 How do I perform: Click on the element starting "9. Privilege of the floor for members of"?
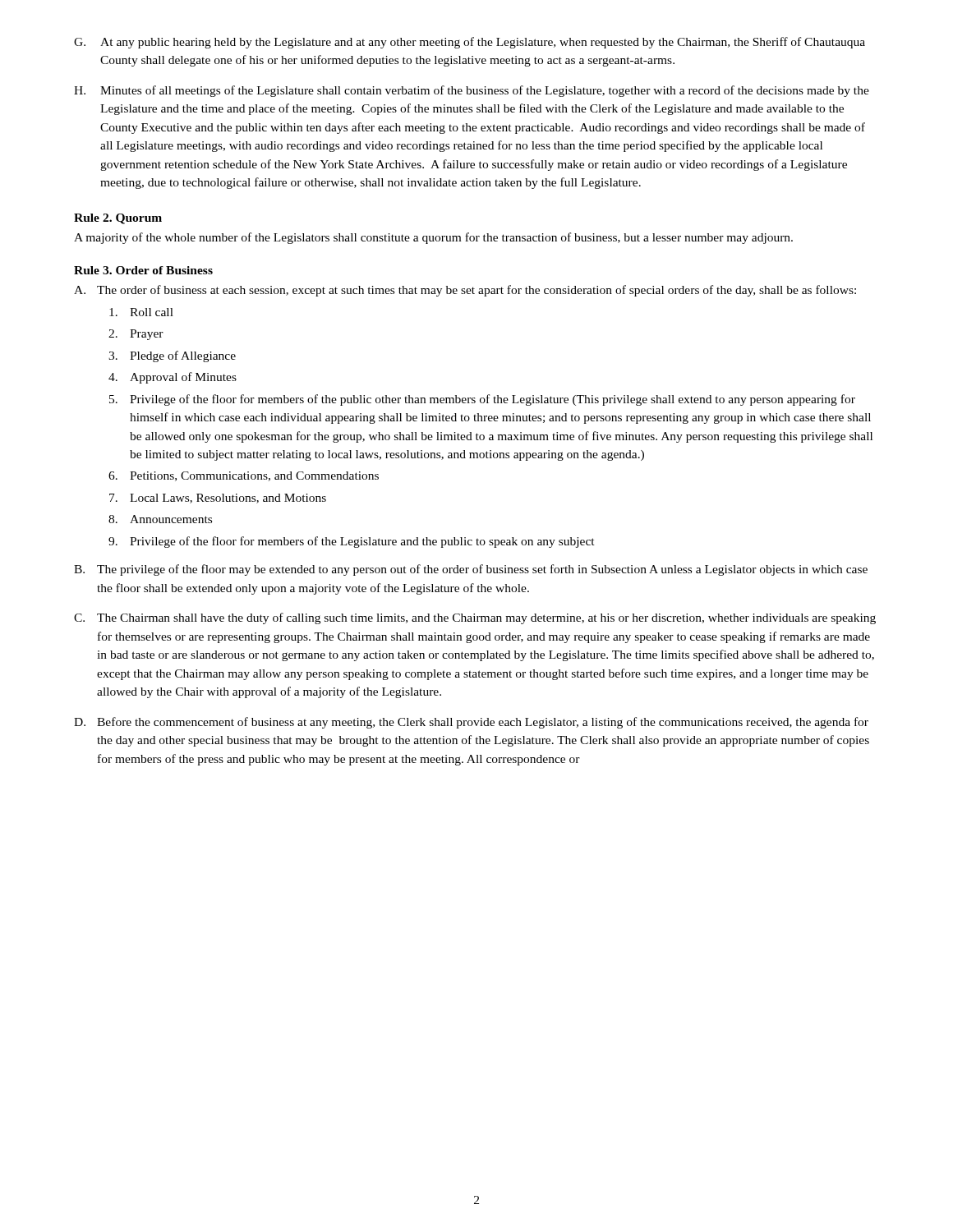tap(351, 541)
